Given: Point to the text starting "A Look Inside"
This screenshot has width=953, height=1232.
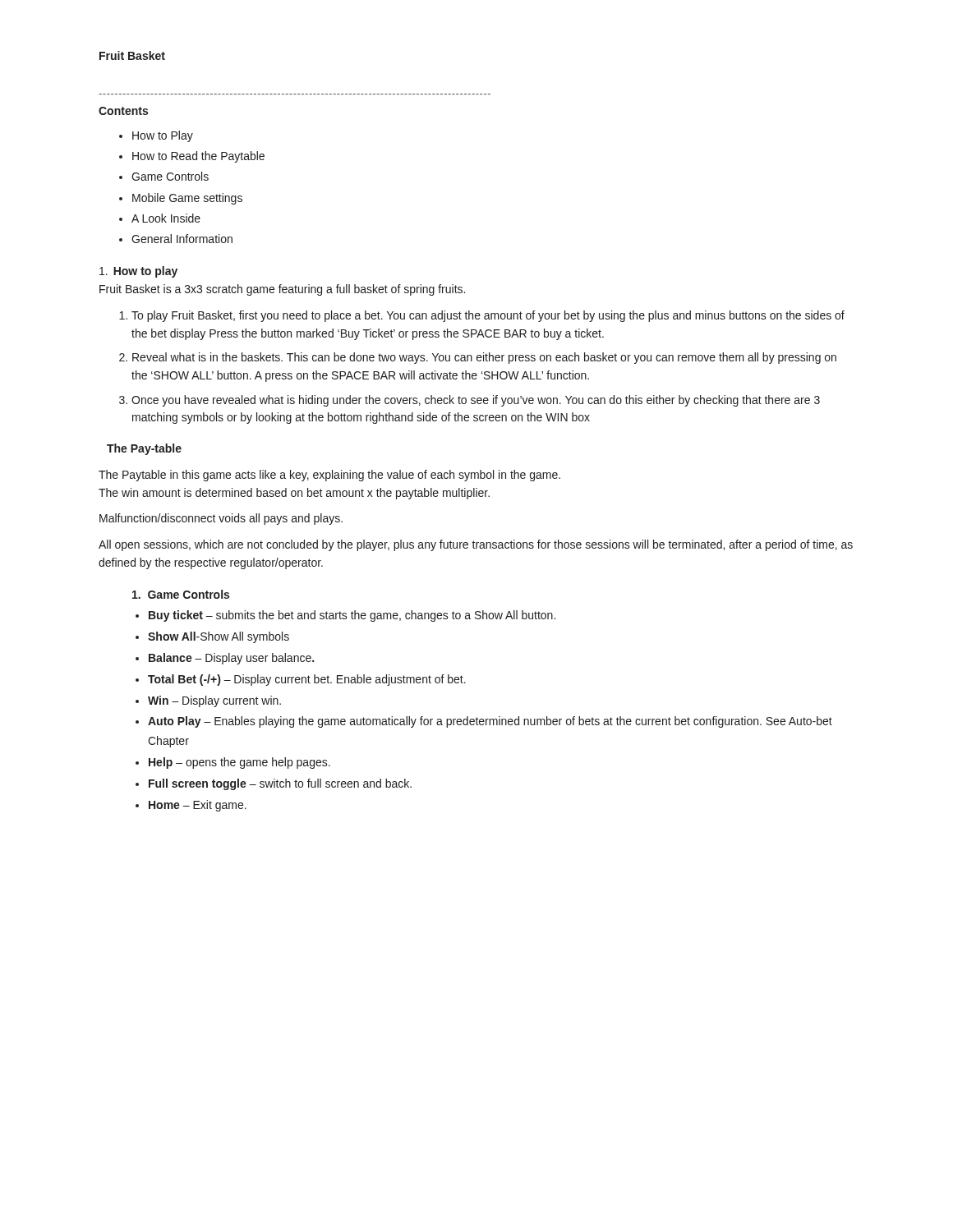Looking at the screenshot, I should pos(166,218).
